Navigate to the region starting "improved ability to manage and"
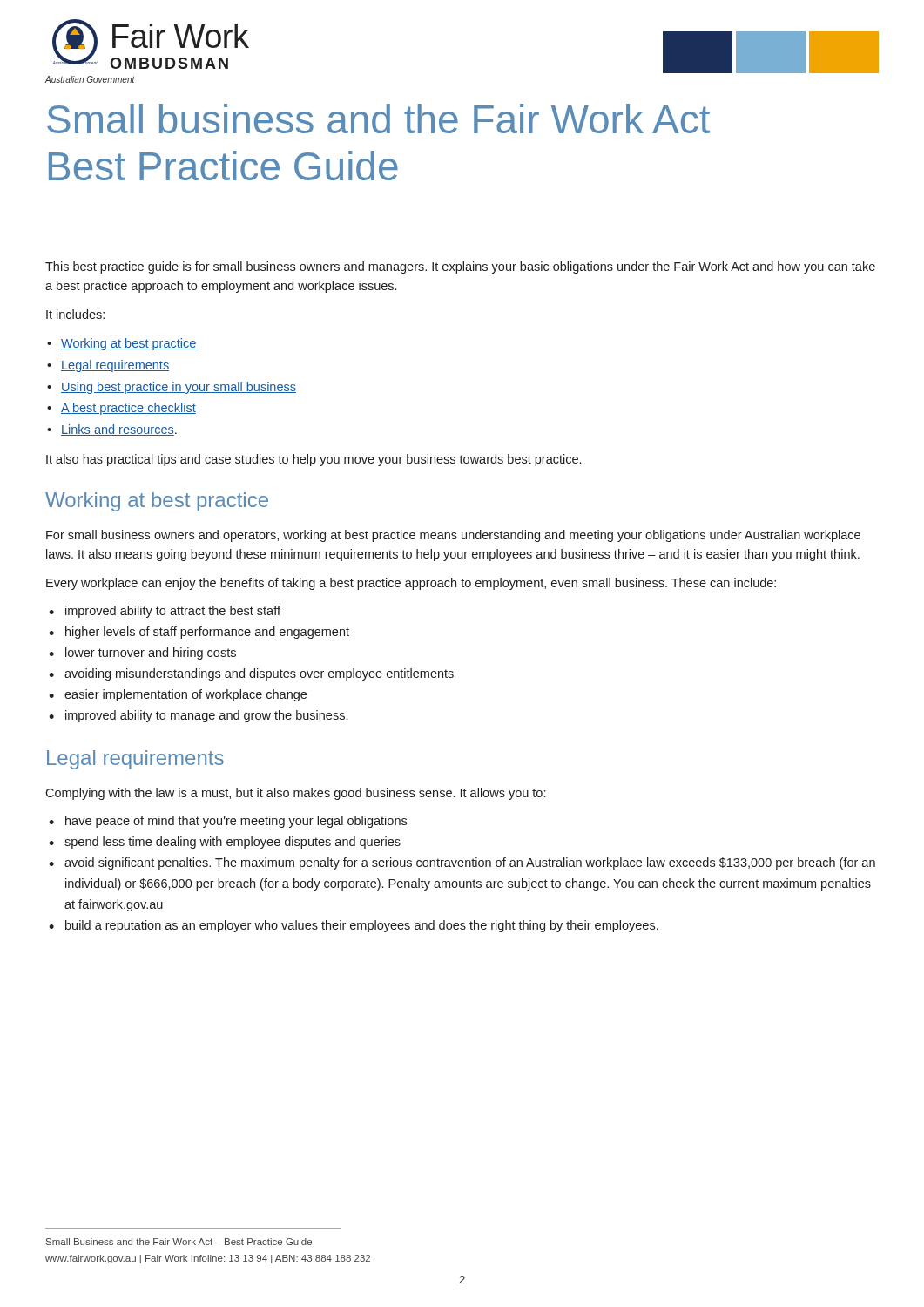 [x=207, y=715]
